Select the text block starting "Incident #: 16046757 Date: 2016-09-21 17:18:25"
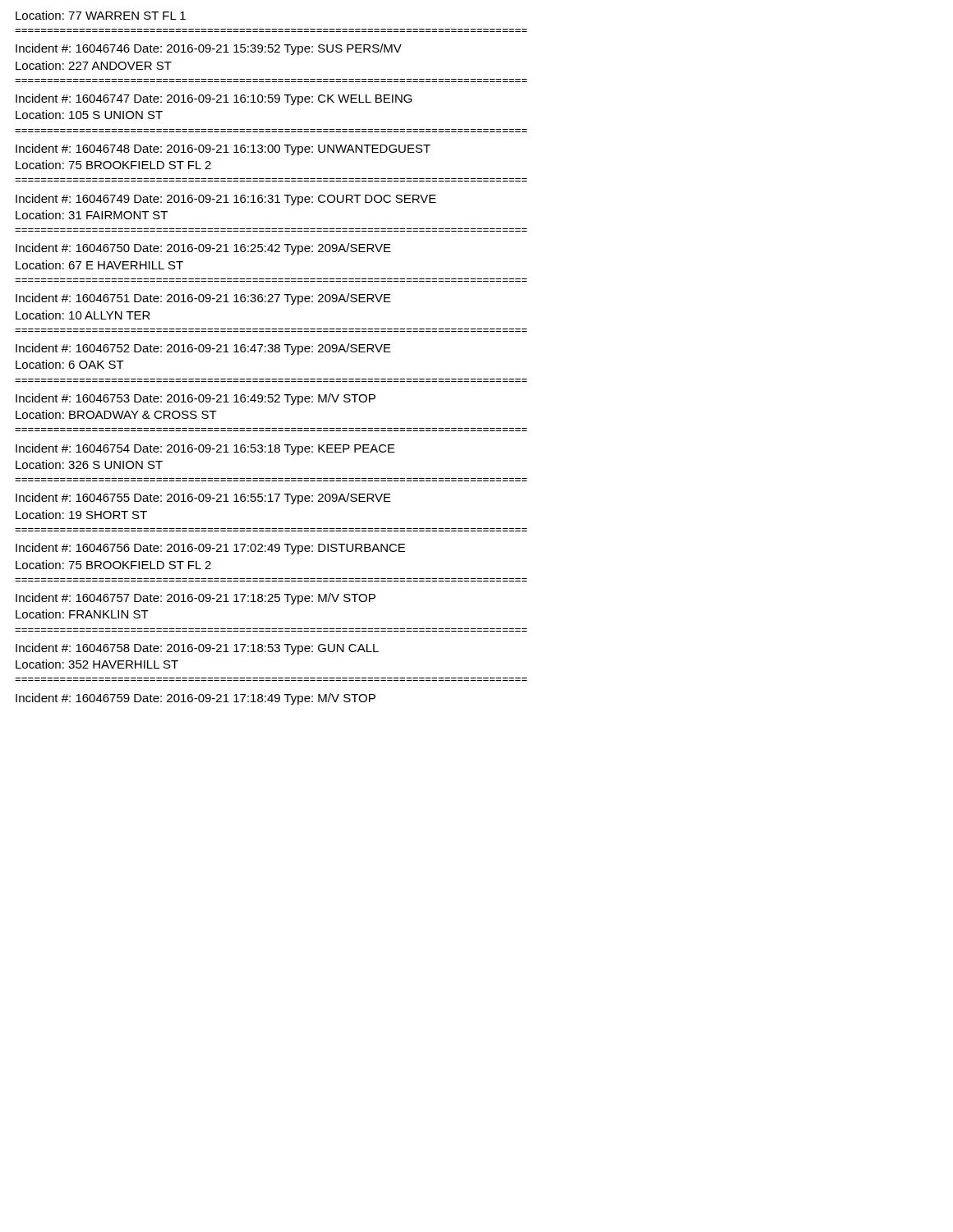This screenshot has height=1232, width=953. 196,599
